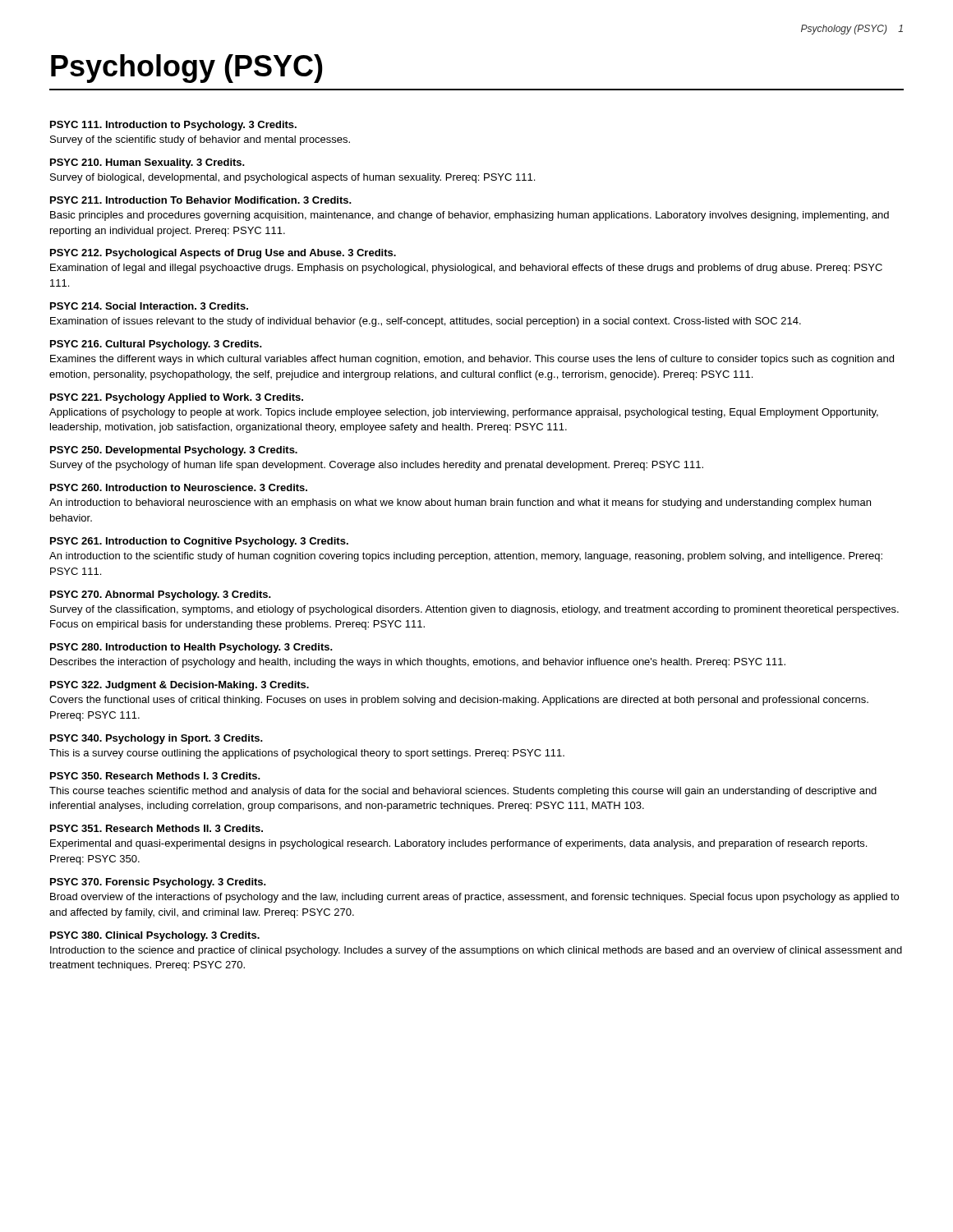Locate the text starting "Describes the interaction of psychology"
The width and height of the screenshot is (953, 1232).
tap(418, 662)
